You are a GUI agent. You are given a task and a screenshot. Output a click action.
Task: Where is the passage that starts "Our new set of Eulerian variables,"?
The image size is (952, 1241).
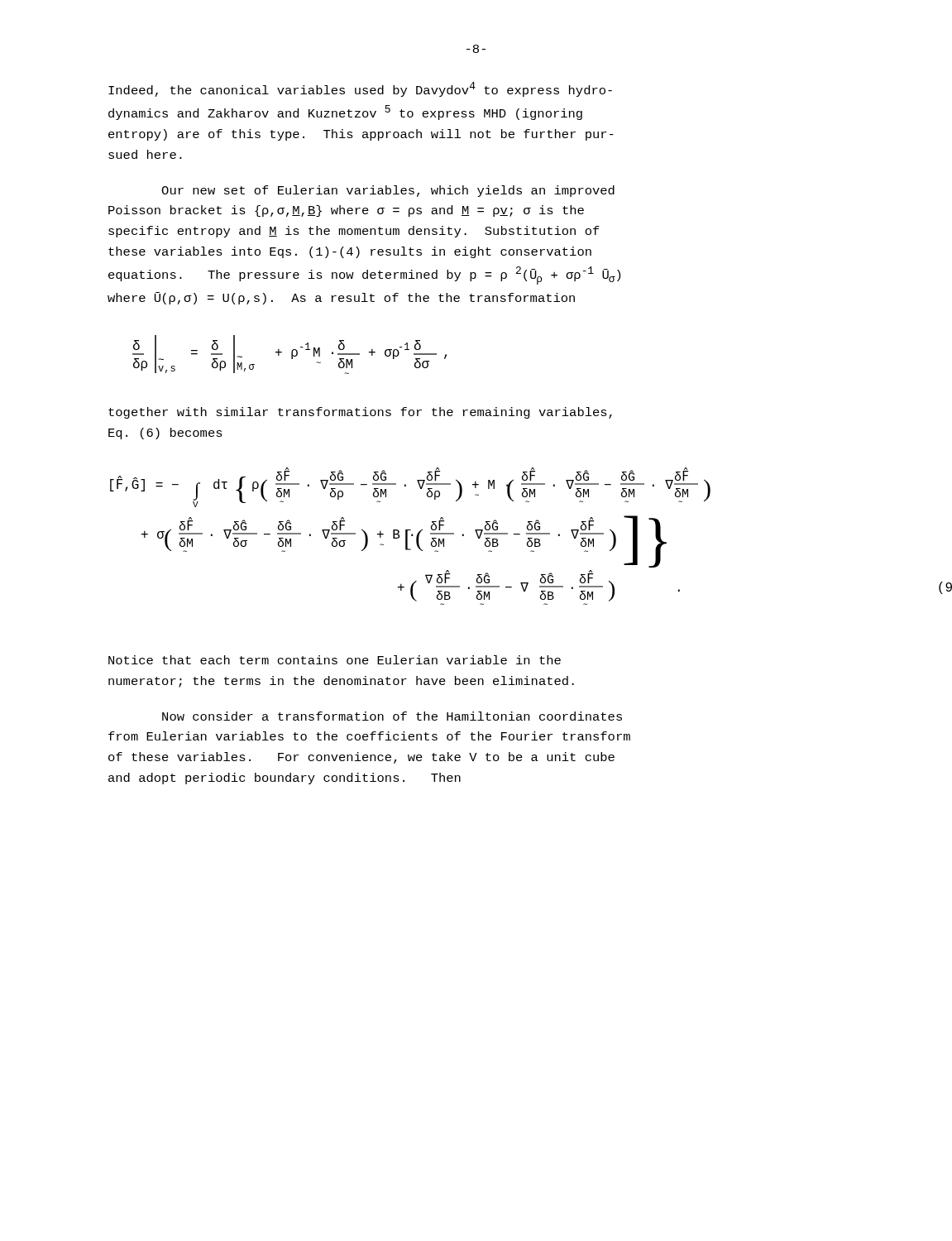[x=365, y=245]
